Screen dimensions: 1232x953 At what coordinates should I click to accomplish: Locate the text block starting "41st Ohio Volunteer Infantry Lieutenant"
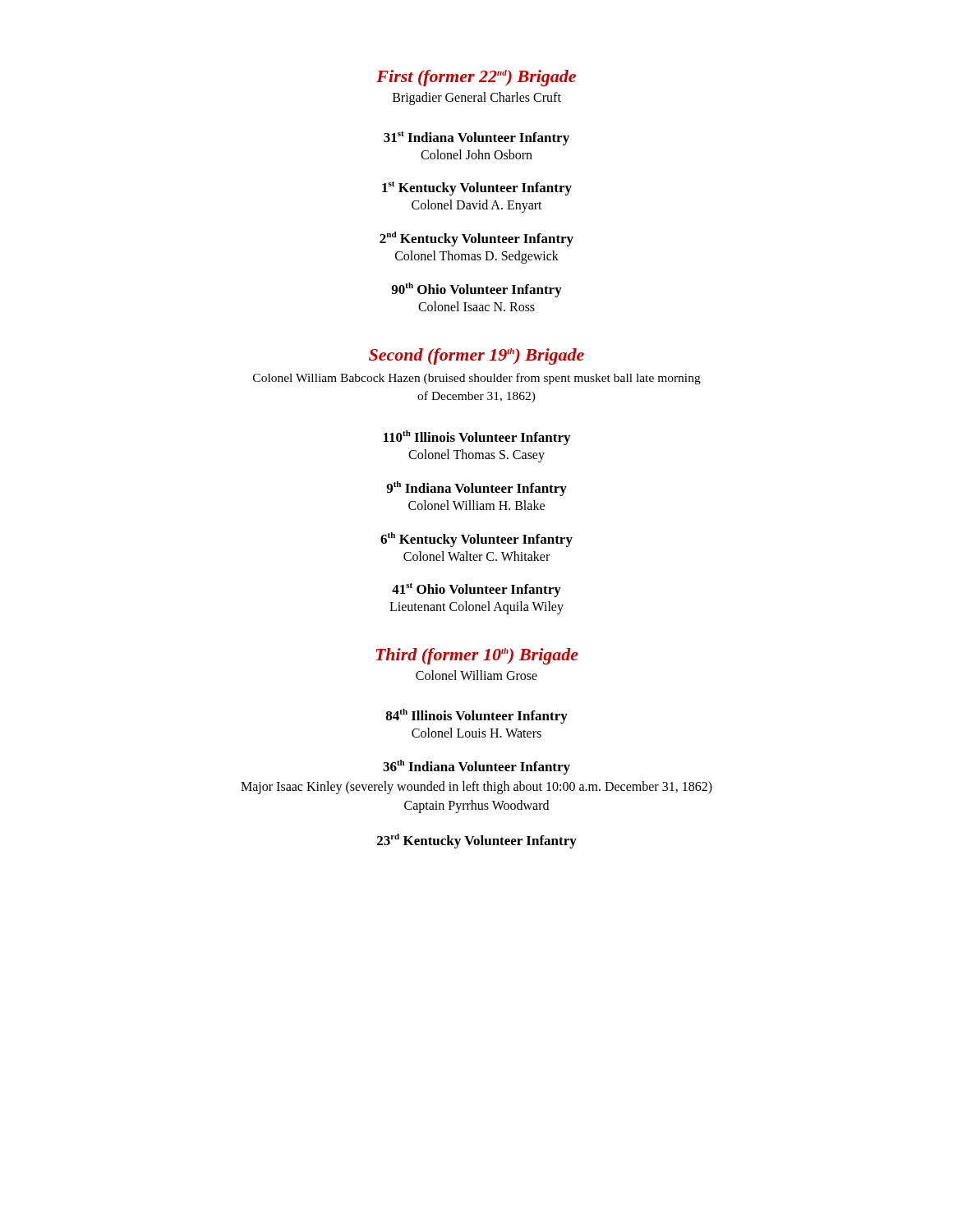pos(476,597)
